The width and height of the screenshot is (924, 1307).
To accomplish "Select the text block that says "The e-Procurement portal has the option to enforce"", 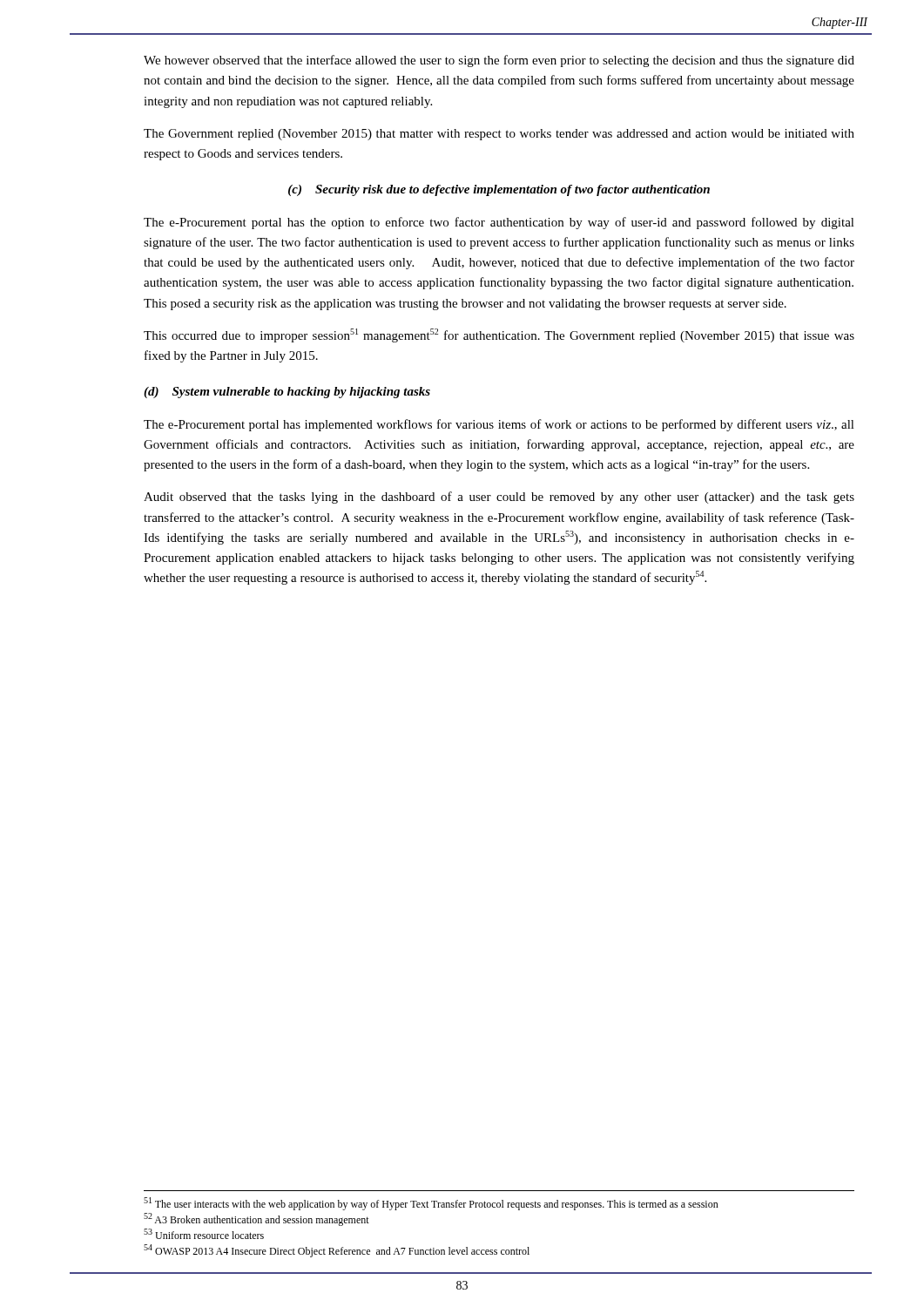I will [499, 263].
